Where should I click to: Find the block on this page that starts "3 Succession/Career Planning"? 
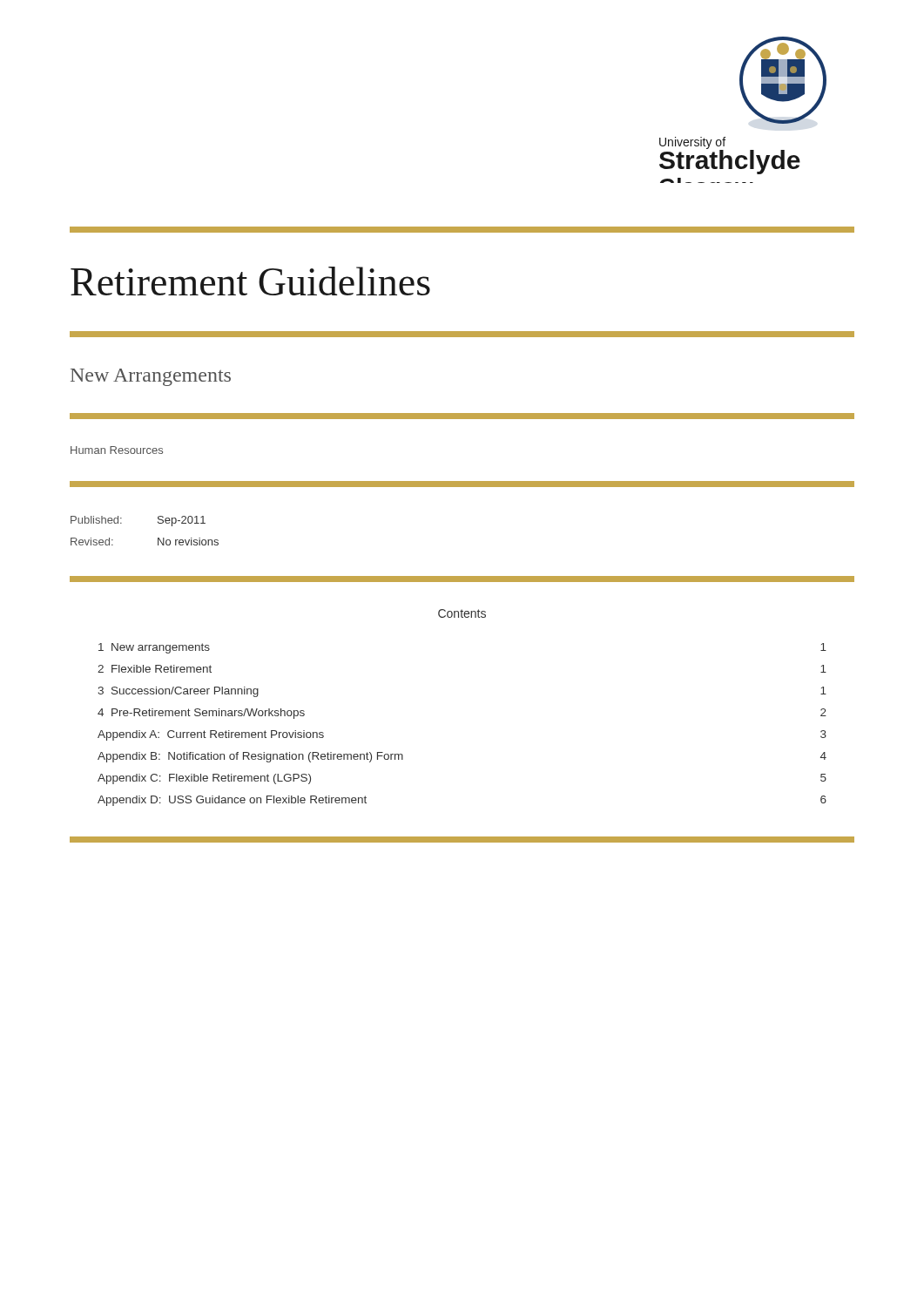pos(176,692)
